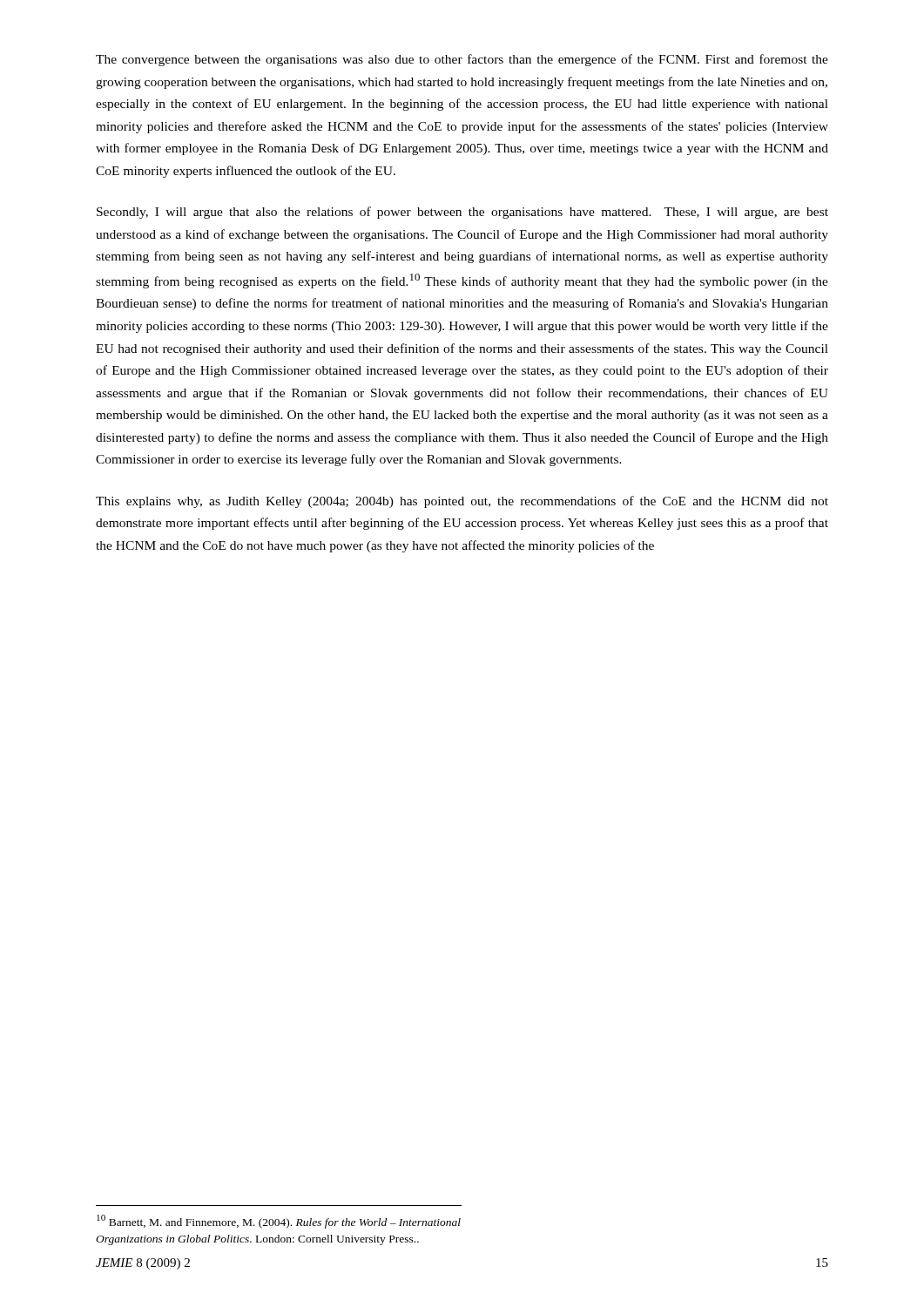Screen dimensions: 1307x924
Task: Click on the element starting "Secondly, I will argue that also the"
Action: click(x=462, y=335)
